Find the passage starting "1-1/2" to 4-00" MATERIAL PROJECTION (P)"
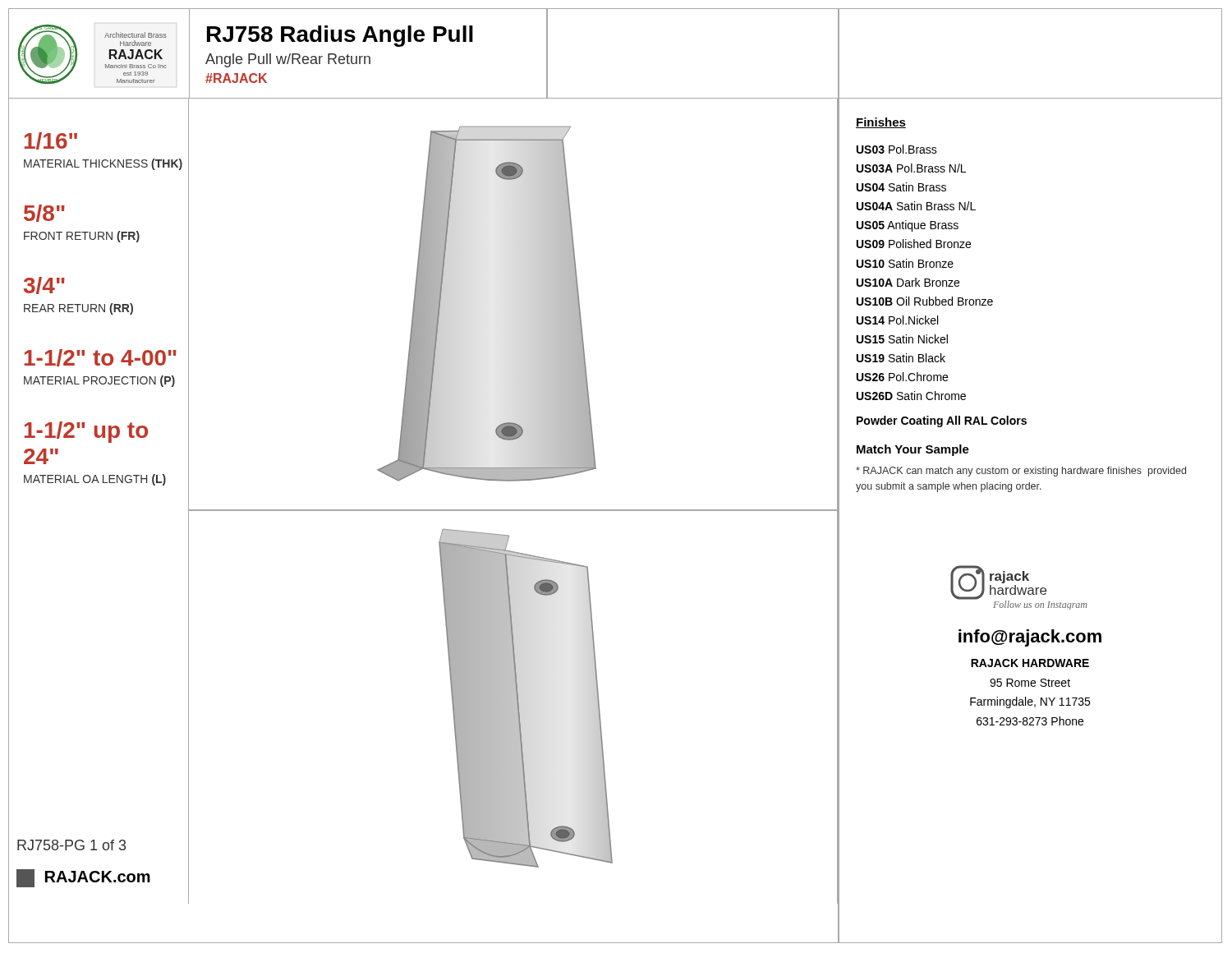Screen dimensions: 953x1232 [x=106, y=366]
